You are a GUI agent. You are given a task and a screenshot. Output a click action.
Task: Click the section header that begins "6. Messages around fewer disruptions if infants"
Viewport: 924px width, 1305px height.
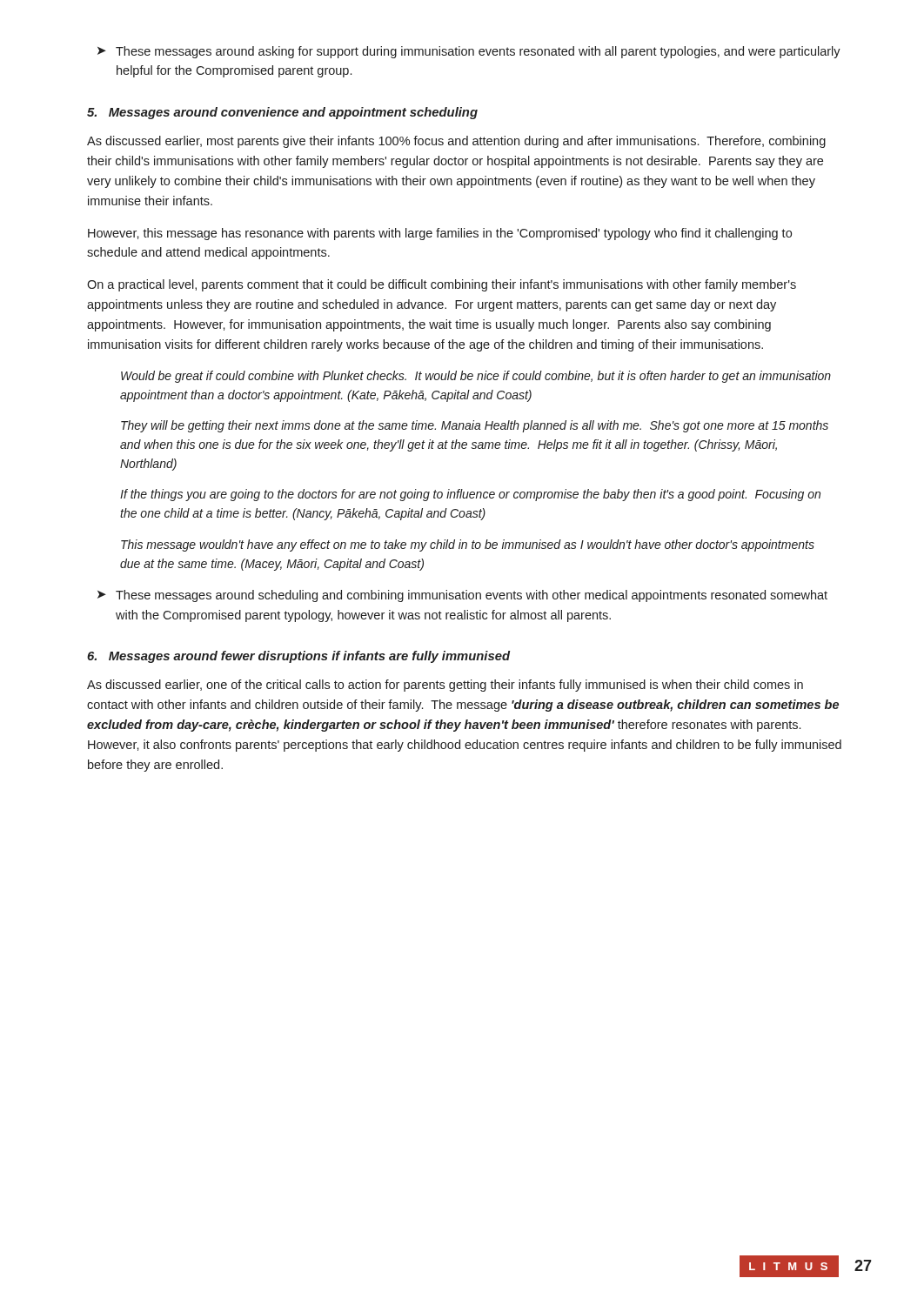coord(298,656)
